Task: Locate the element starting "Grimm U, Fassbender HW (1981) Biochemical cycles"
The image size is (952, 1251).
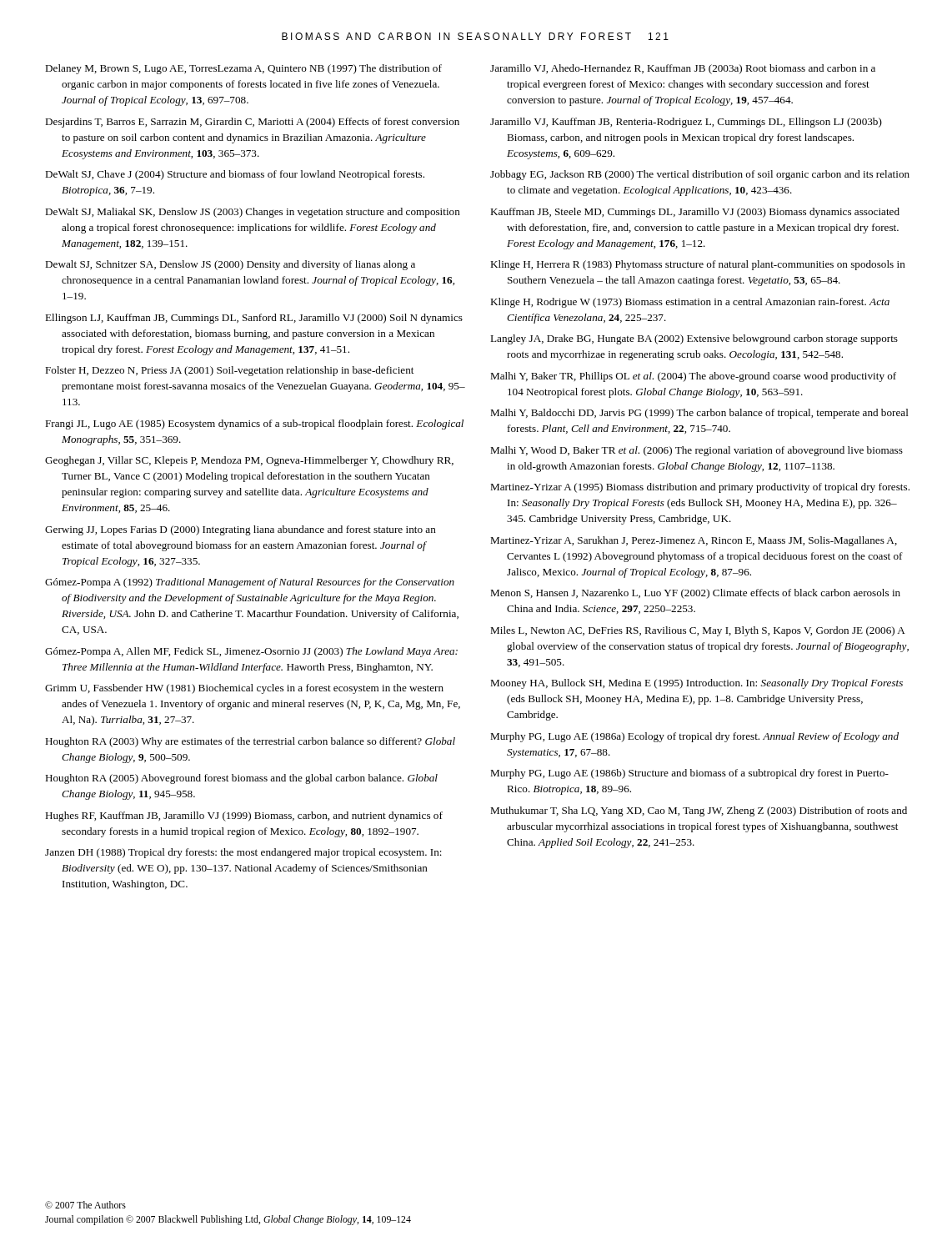Action: coord(253,703)
